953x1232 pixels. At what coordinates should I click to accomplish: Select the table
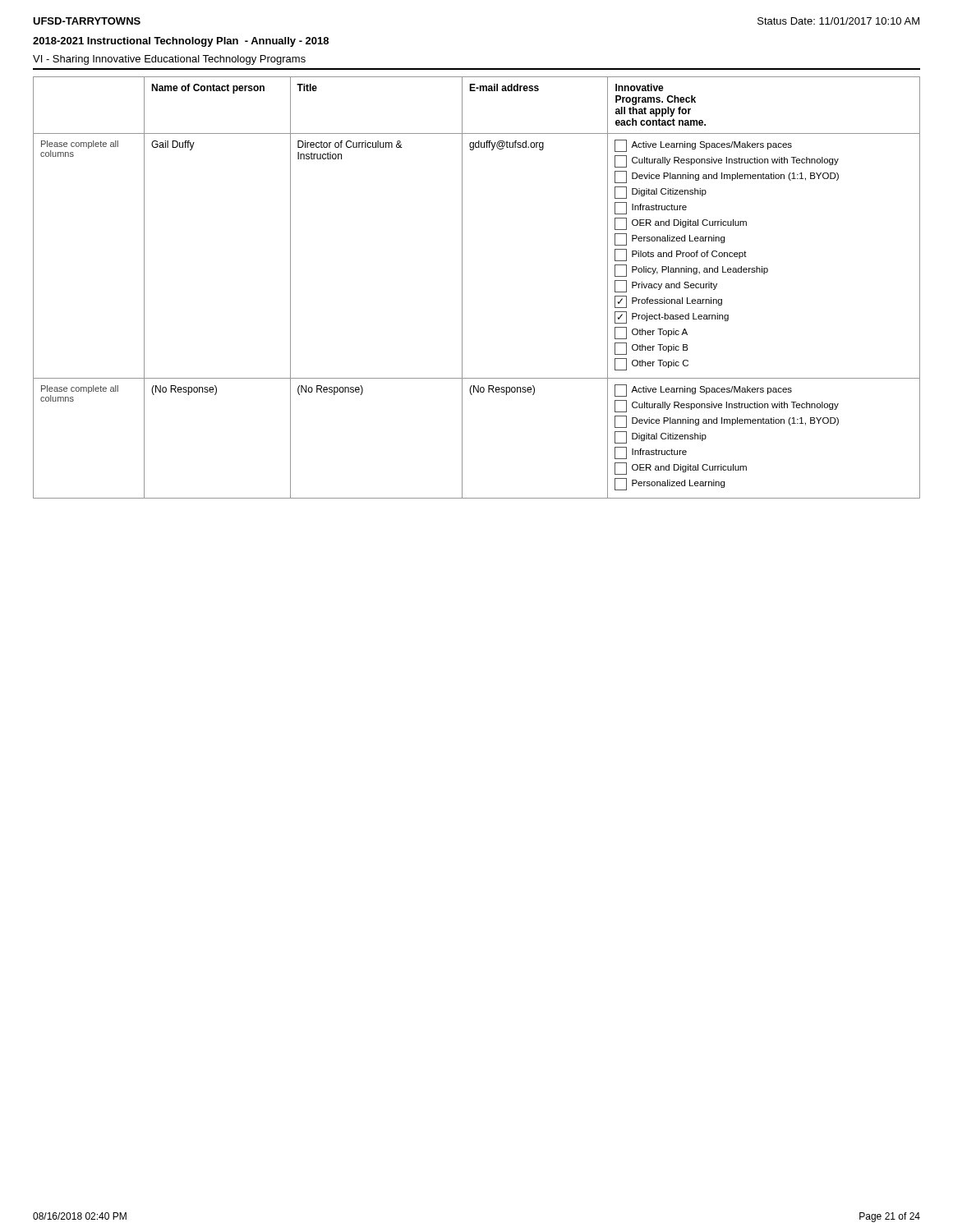(476, 634)
